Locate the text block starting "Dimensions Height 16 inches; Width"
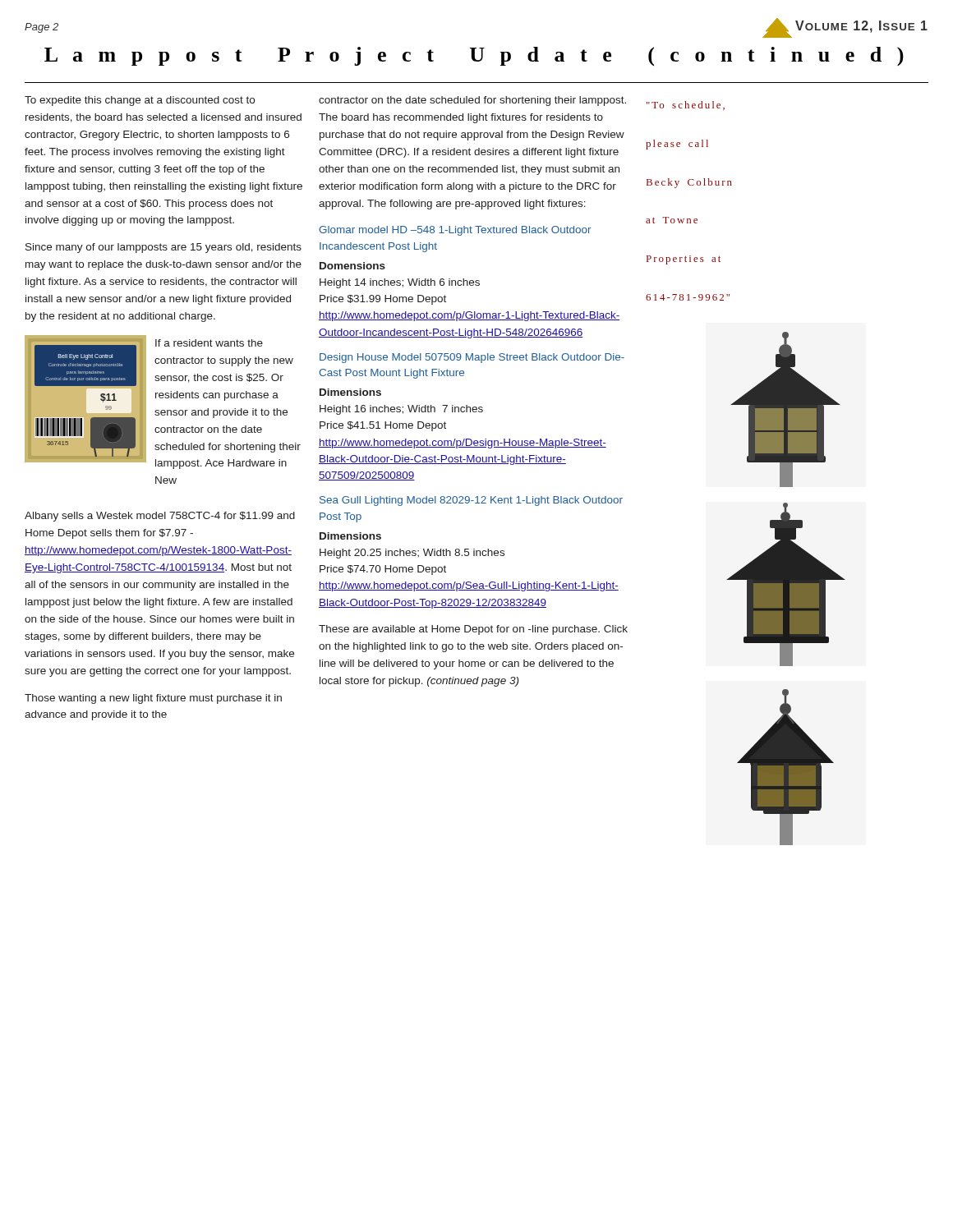 (462, 434)
